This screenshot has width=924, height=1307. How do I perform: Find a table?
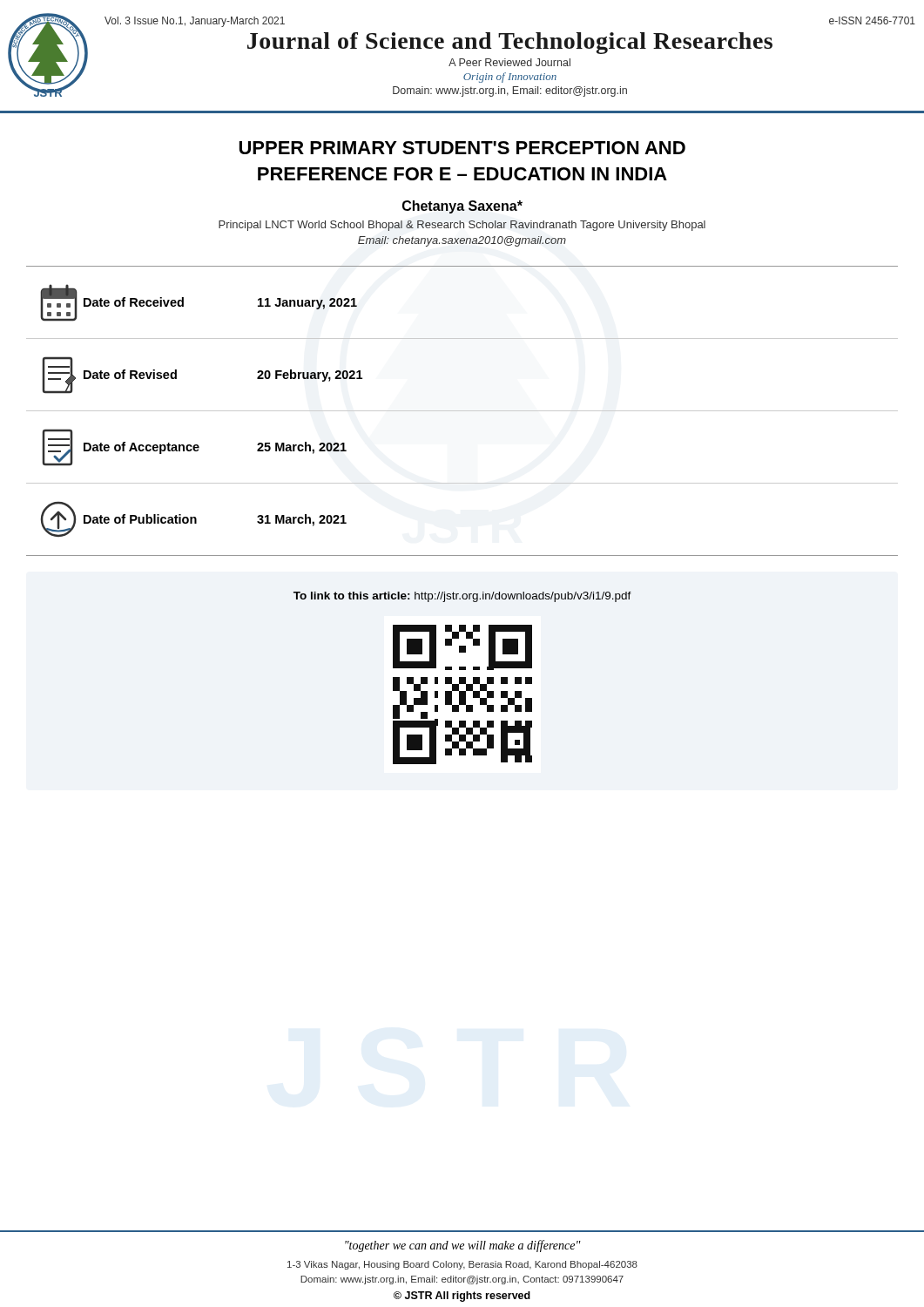pyautogui.click(x=462, y=411)
